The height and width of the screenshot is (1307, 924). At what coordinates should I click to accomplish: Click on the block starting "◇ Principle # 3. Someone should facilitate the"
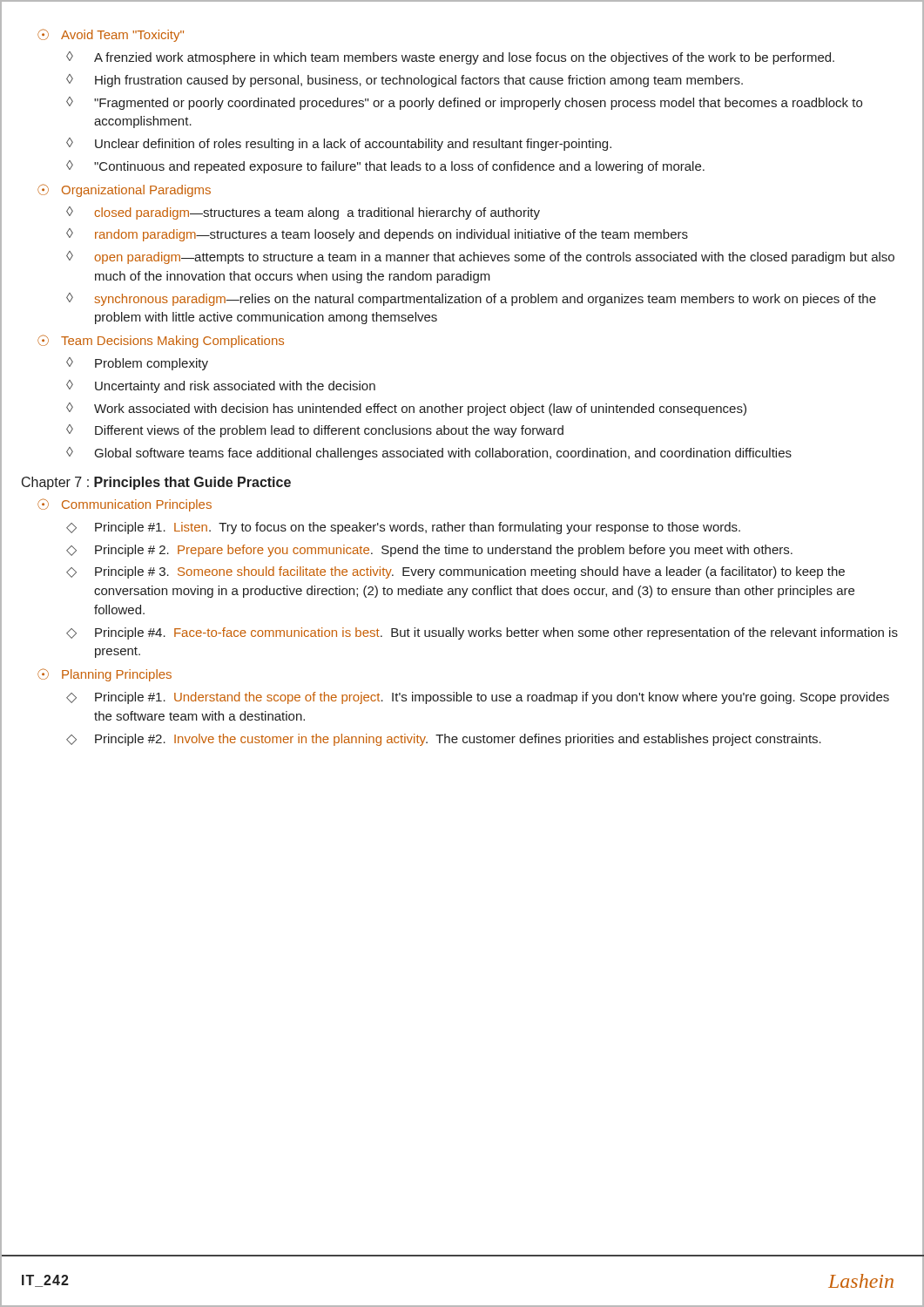tap(485, 591)
